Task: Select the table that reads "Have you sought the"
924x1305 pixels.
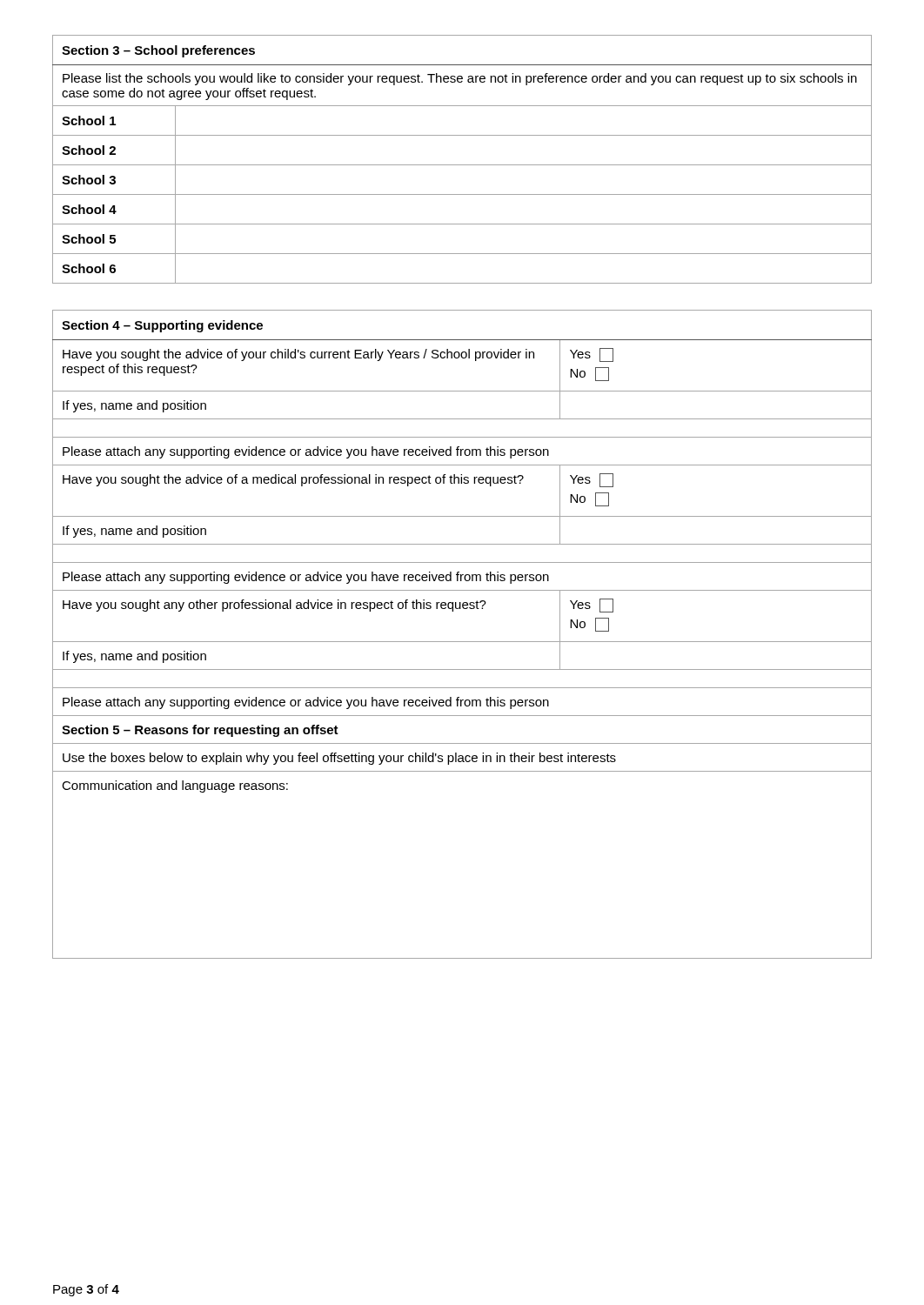Action: [x=462, y=634]
